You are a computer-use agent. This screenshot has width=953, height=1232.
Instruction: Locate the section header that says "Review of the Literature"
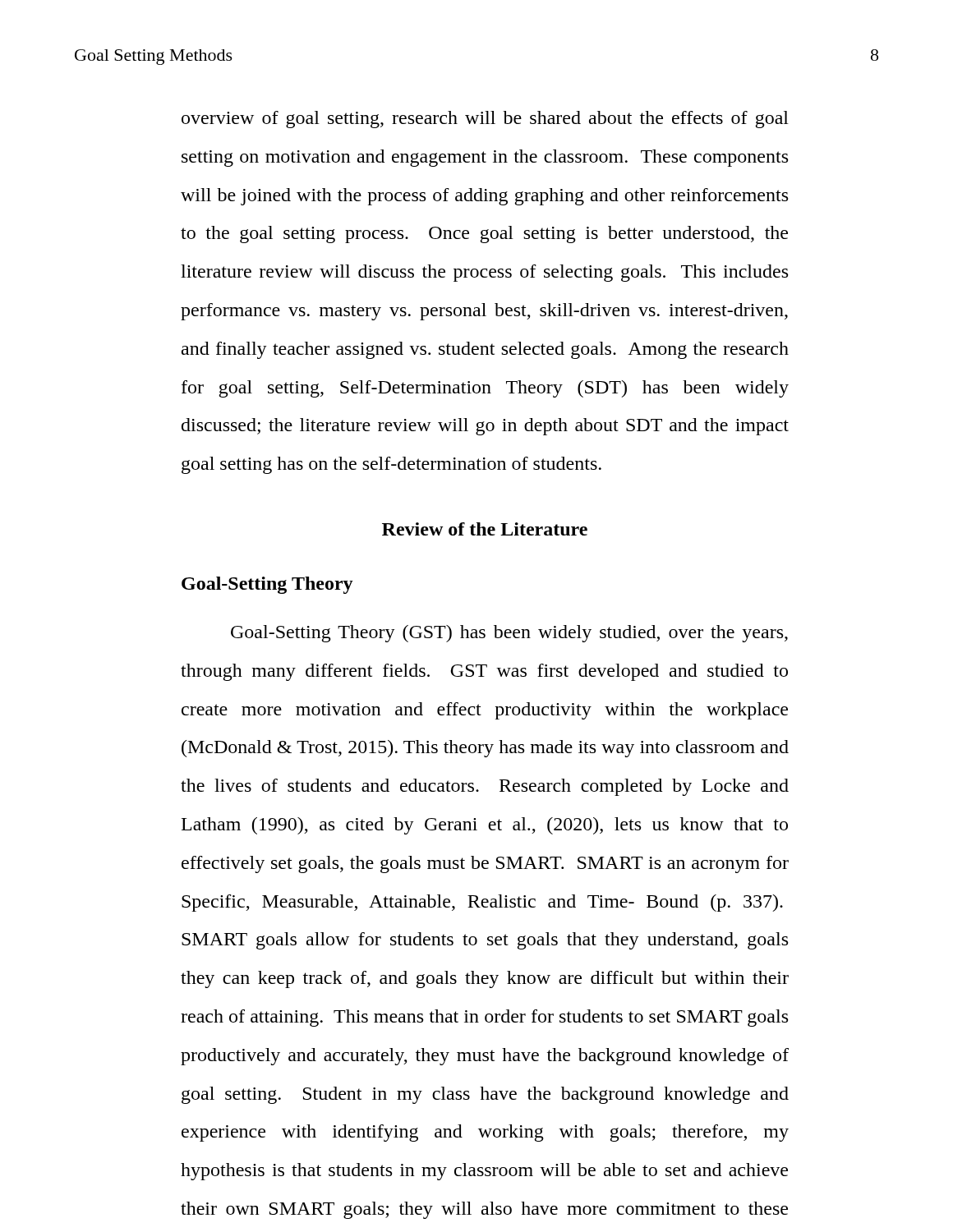point(485,529)
